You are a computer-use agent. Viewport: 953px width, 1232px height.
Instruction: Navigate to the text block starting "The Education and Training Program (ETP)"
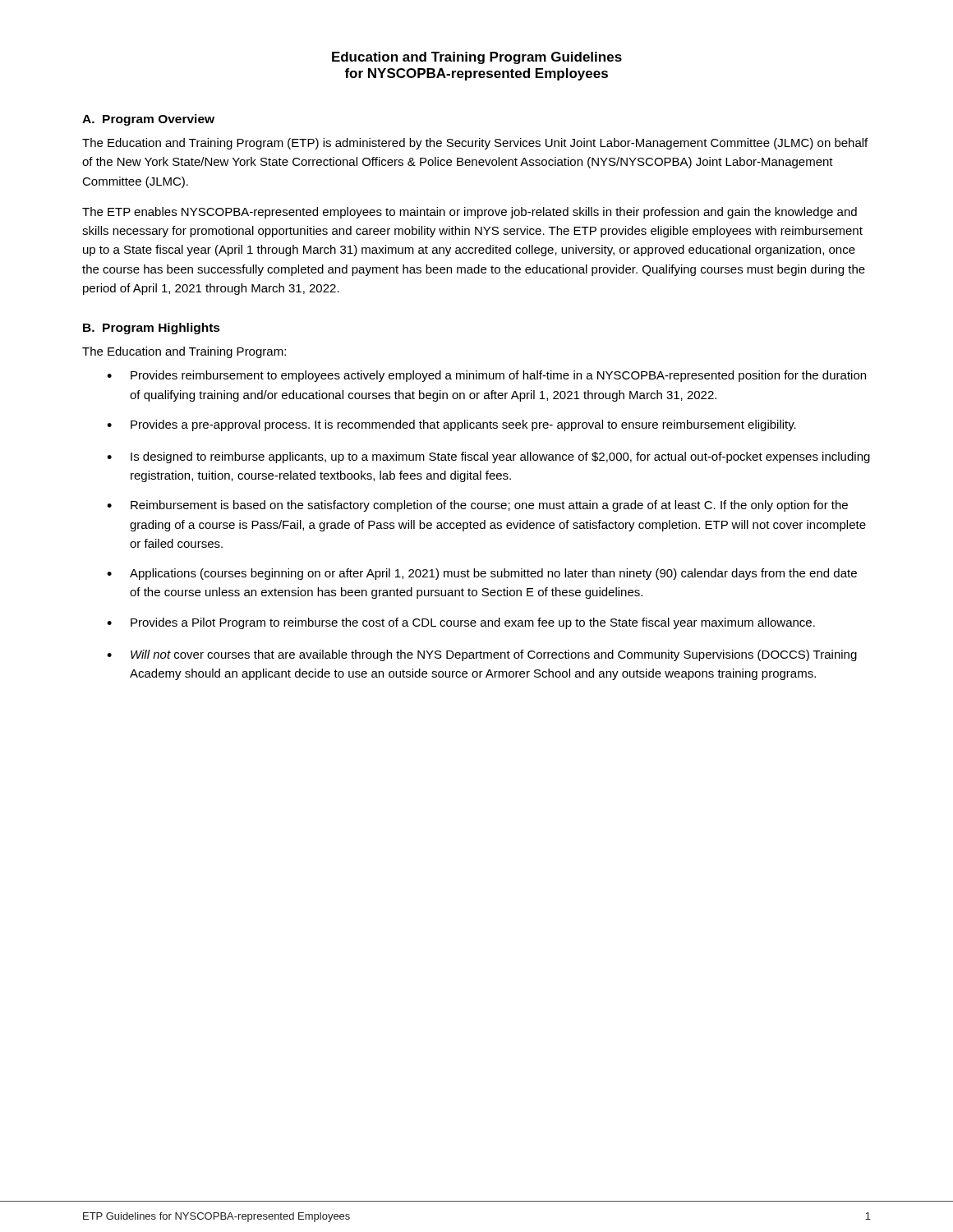coord(475,162)
